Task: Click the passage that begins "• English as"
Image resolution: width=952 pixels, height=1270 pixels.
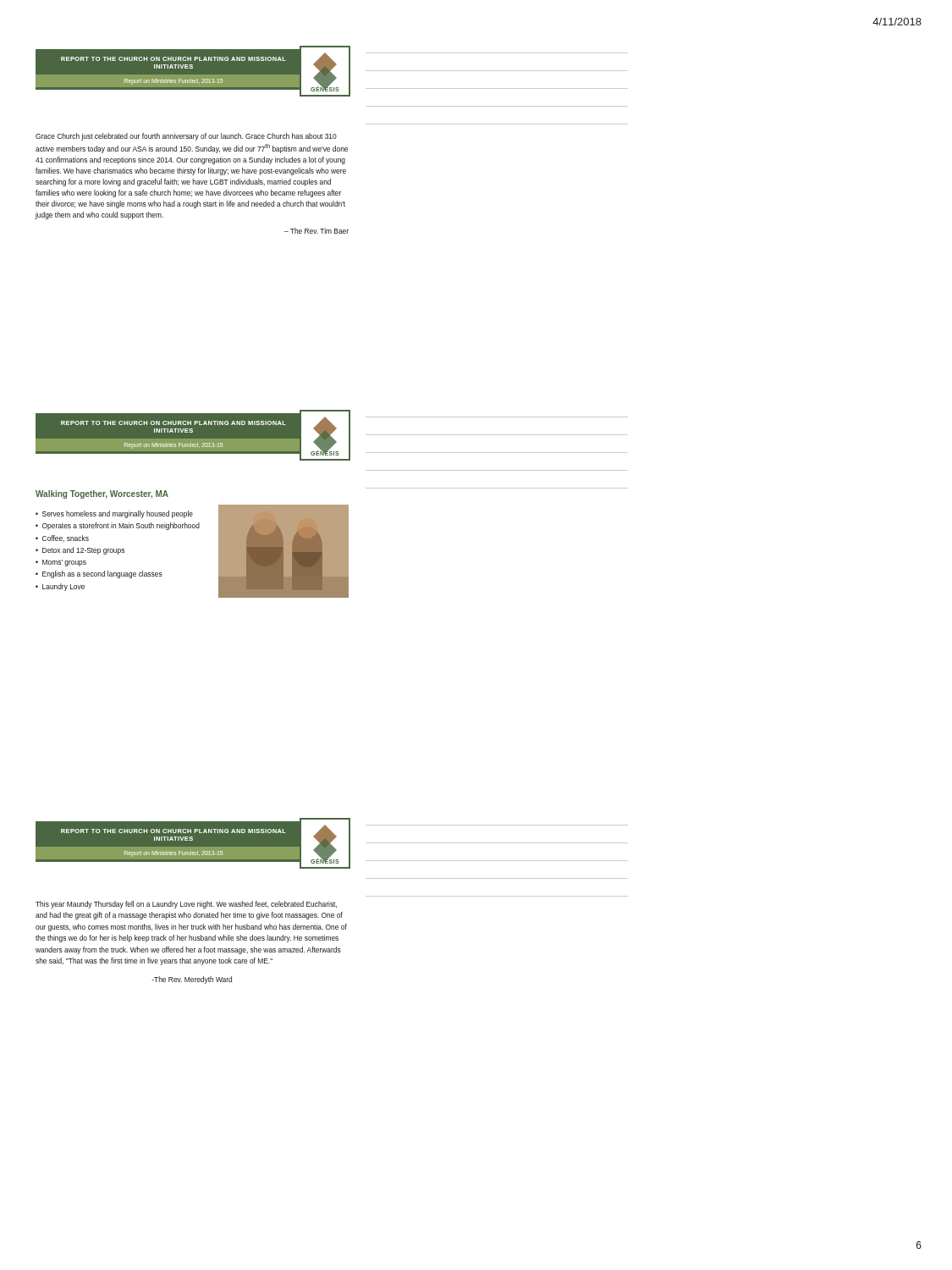Action: point(99,574)
